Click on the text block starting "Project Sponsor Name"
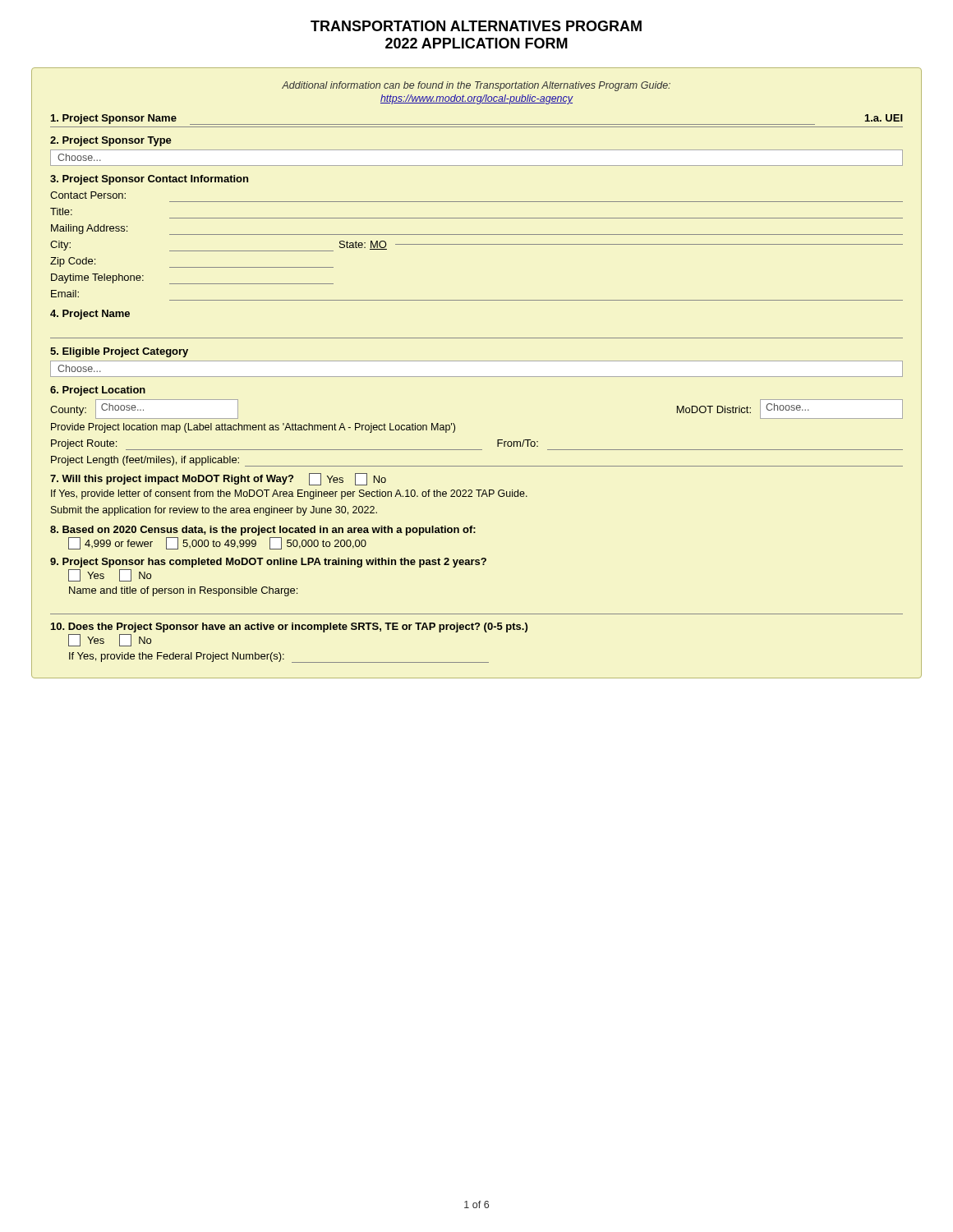 (476, 118)
